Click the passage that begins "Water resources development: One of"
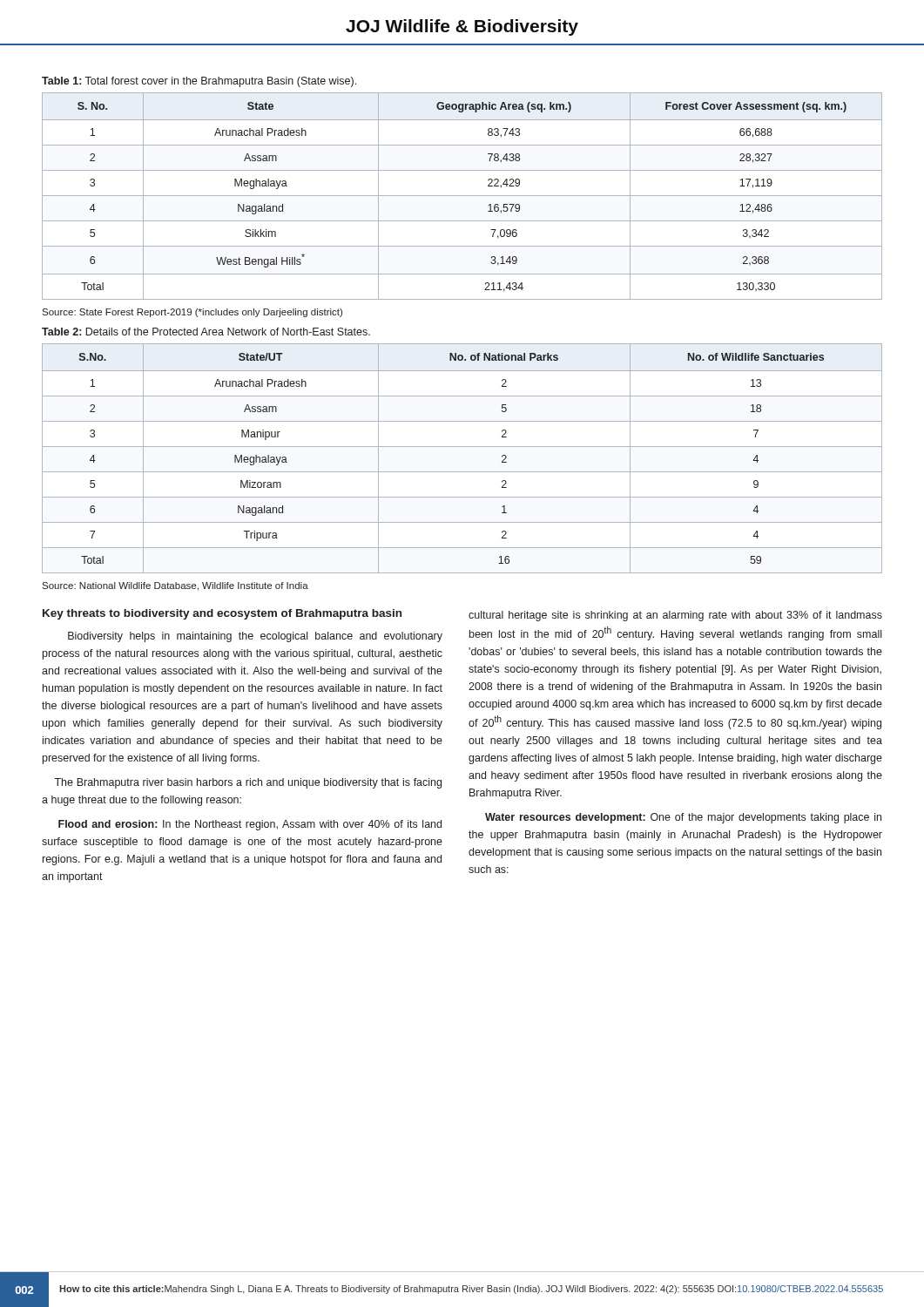924x1307 pixels. click(x=675, y=844)
